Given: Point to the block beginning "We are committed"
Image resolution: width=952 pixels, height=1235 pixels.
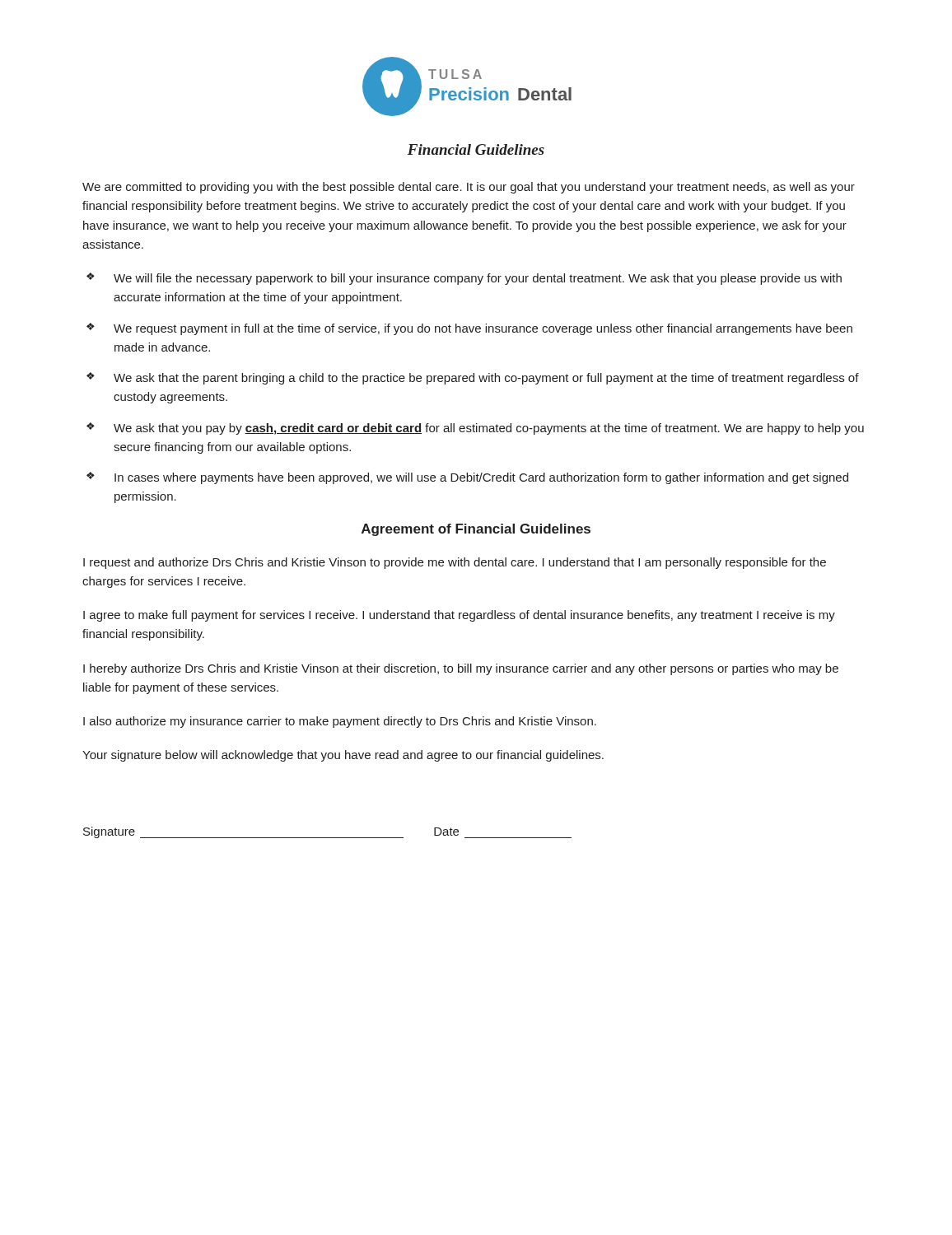Looking at the screenshot, I should click(x=468, y=215).
